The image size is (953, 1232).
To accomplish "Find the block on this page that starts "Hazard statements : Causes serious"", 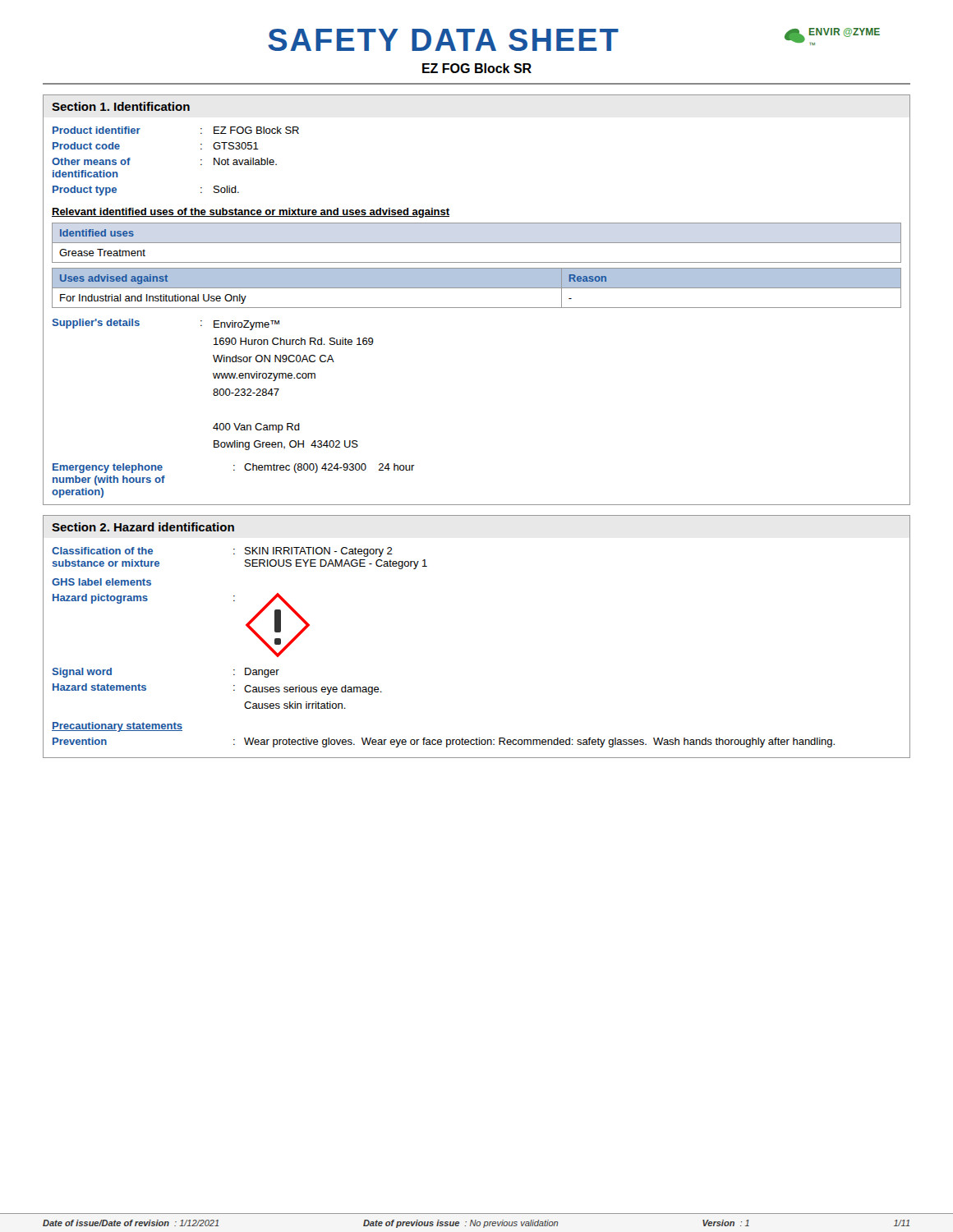I will [103, 690].
